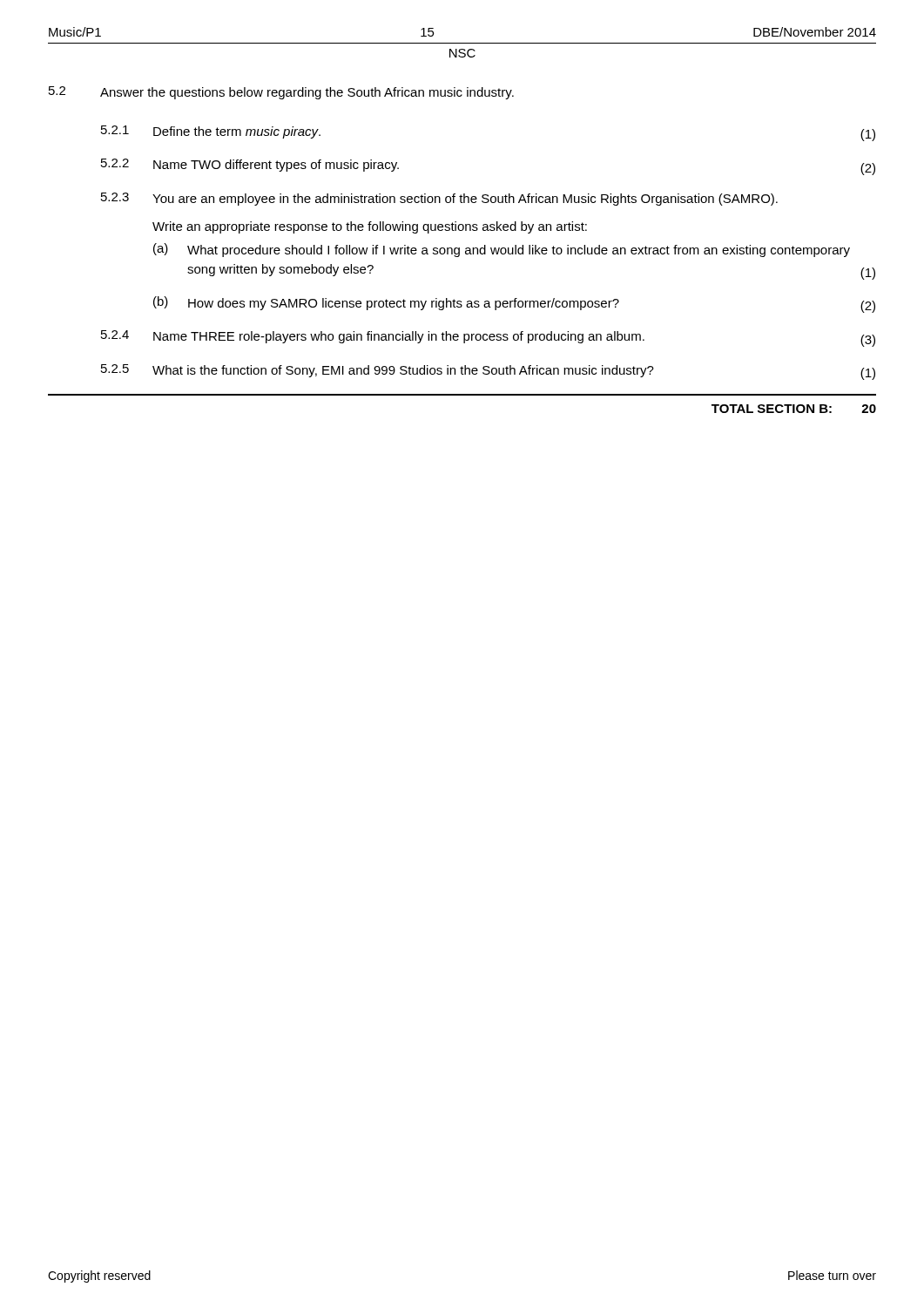Viewport: 924px width, 1307px height.
Task: Find the block on this page that starts "5.2.1 Define the term"
Action: coord(236,133)
